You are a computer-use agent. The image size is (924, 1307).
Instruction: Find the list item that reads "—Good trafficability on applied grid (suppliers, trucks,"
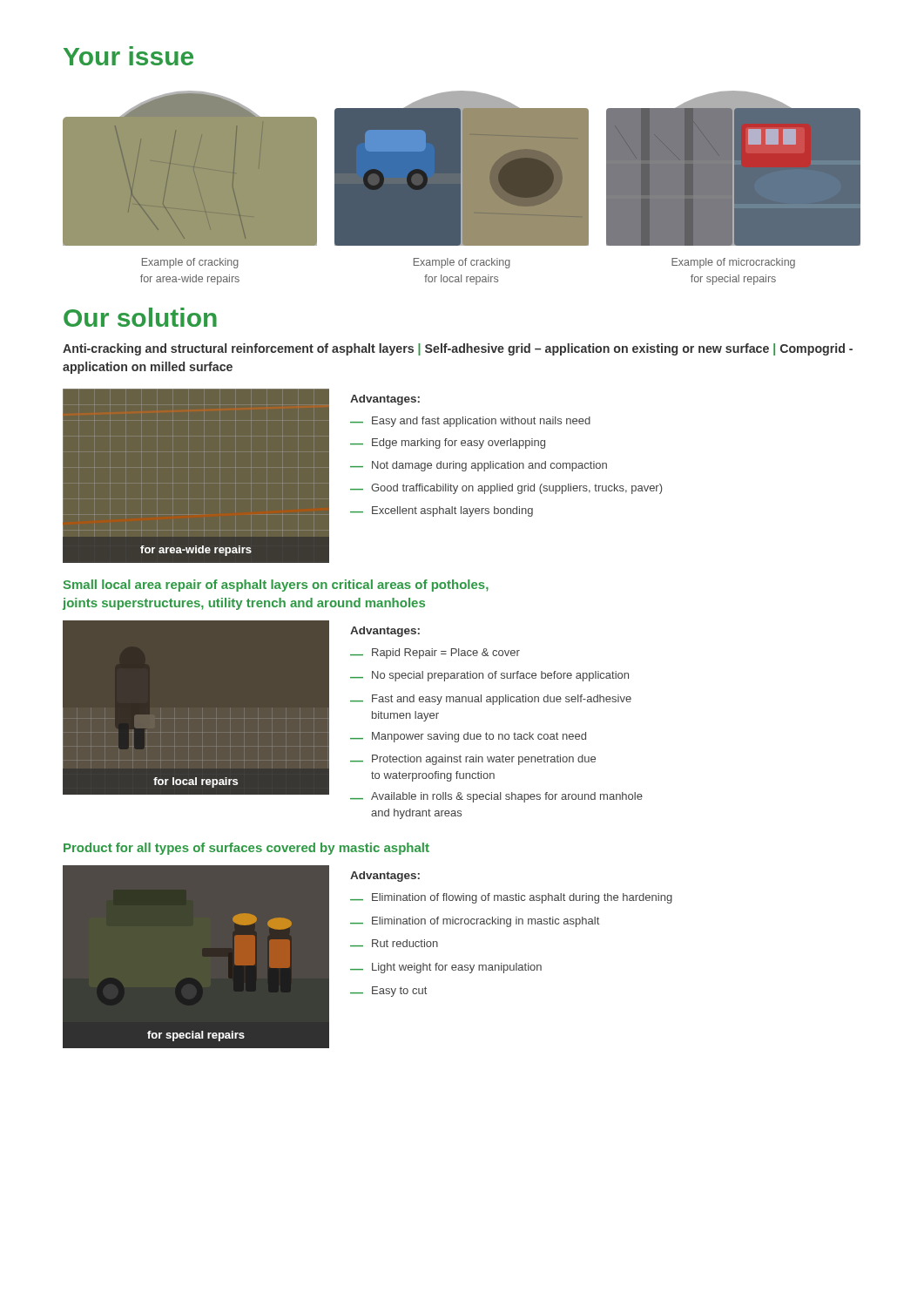(506, 489)
